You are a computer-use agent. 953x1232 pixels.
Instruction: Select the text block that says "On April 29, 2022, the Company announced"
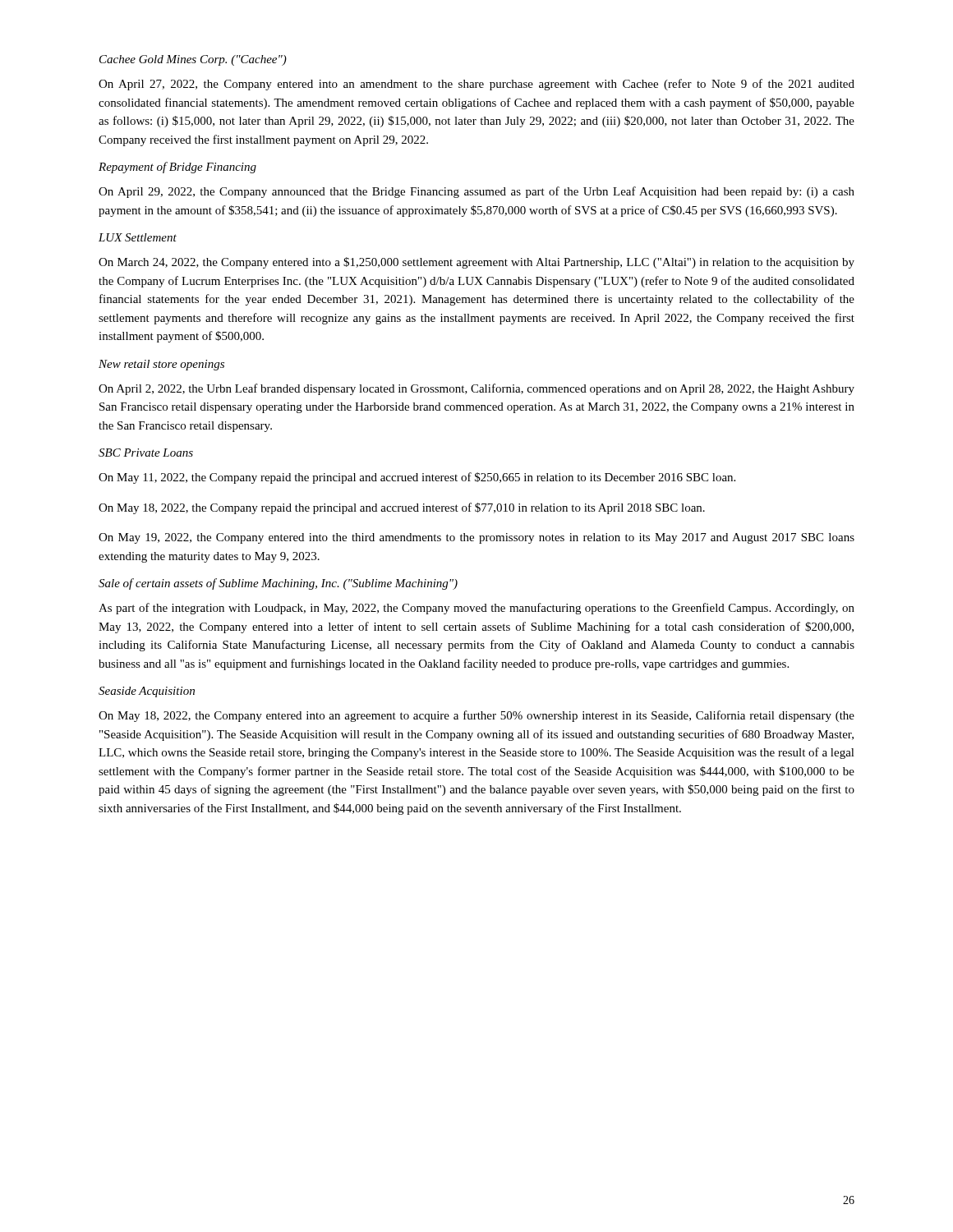tap(476, 201)
